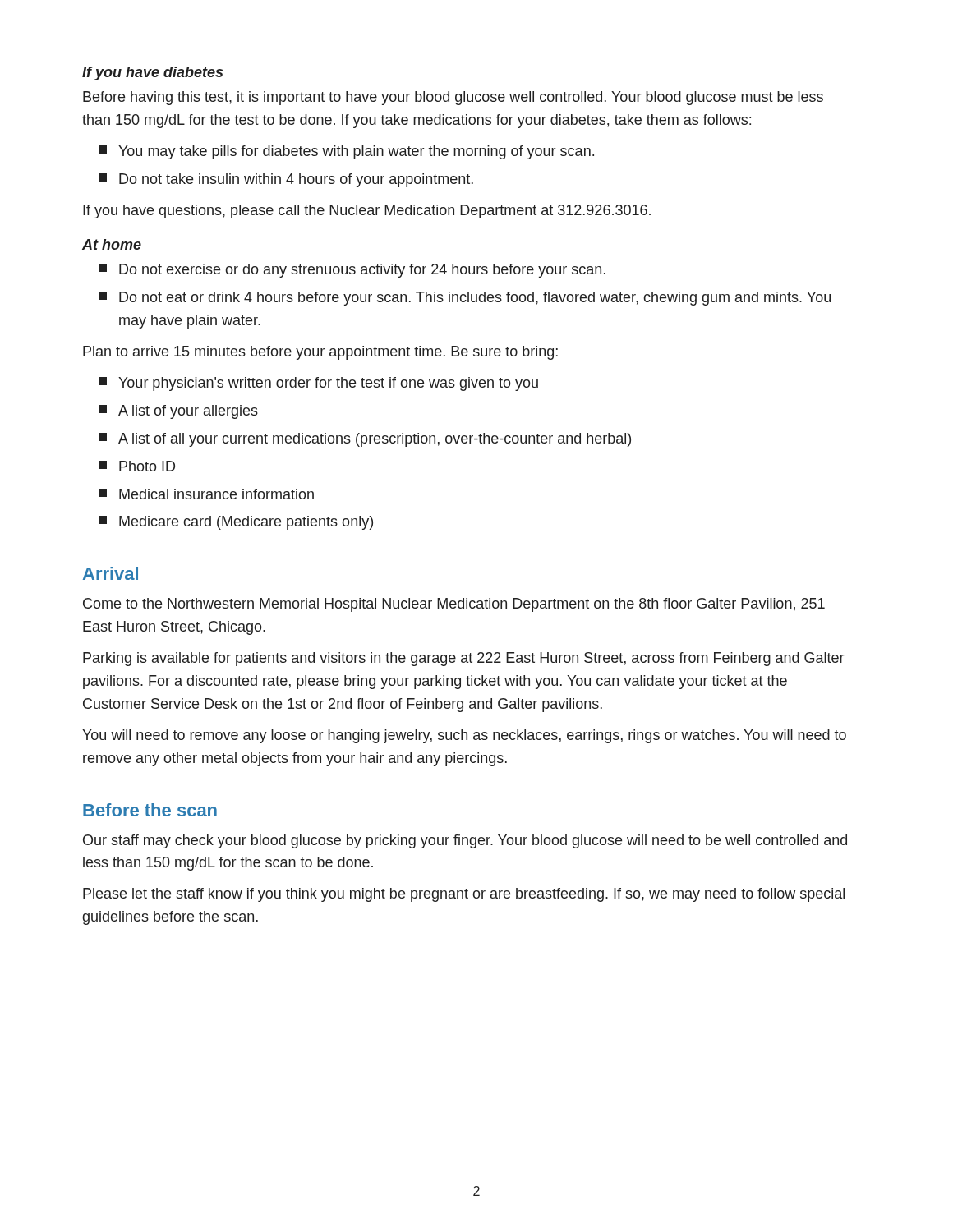The height and width of the screenshot is (1232, 953).
Task: Click on the passage starting "A list of all your"
Action: [365, 439]
